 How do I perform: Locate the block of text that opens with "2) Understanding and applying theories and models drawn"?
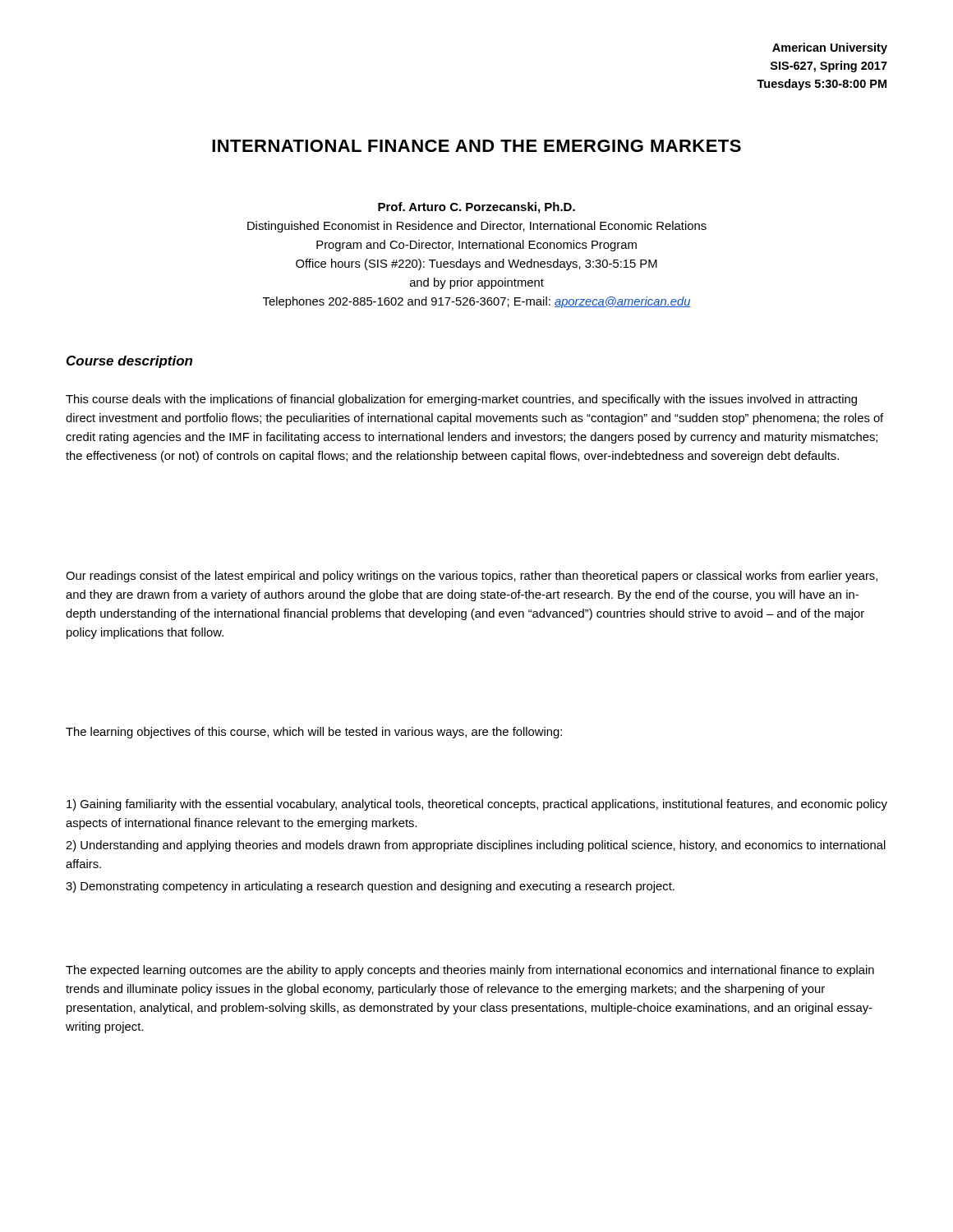tap(476, 854)
